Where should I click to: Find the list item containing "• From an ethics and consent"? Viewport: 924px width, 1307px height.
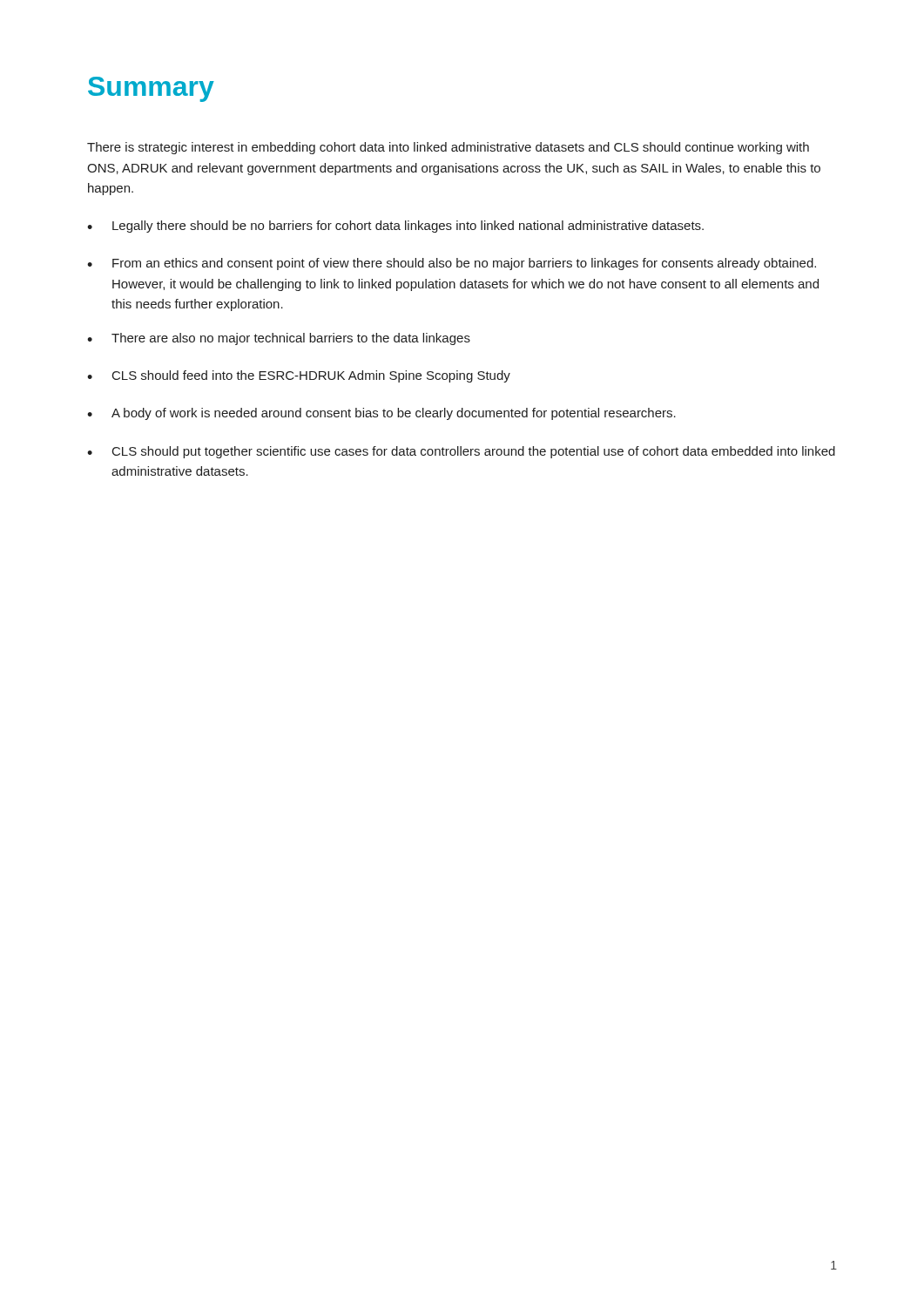(462, 283)
